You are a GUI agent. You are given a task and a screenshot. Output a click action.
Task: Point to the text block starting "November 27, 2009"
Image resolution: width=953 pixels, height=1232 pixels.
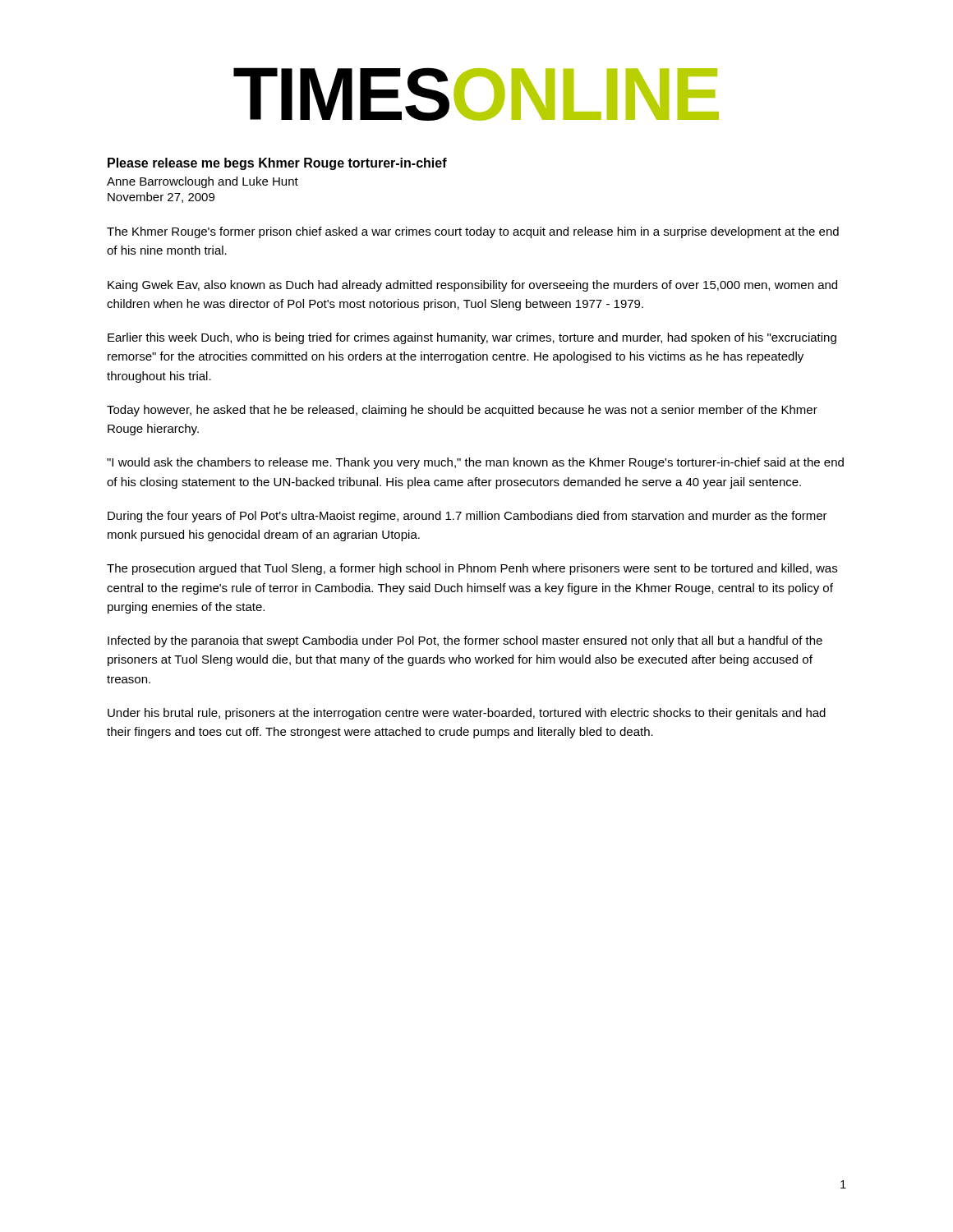tap(161, 197)
